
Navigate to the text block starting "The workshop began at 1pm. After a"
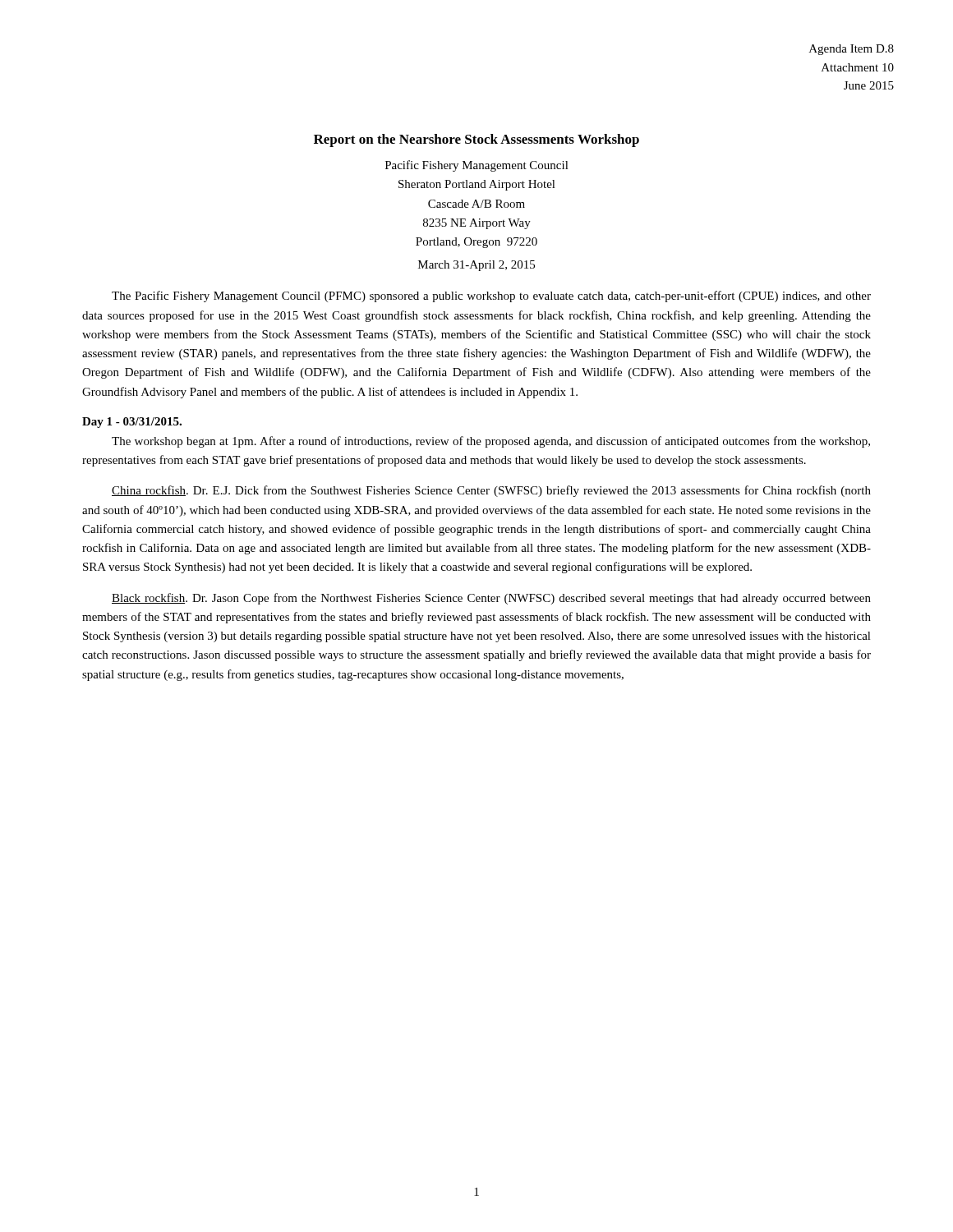click(476, 451)
